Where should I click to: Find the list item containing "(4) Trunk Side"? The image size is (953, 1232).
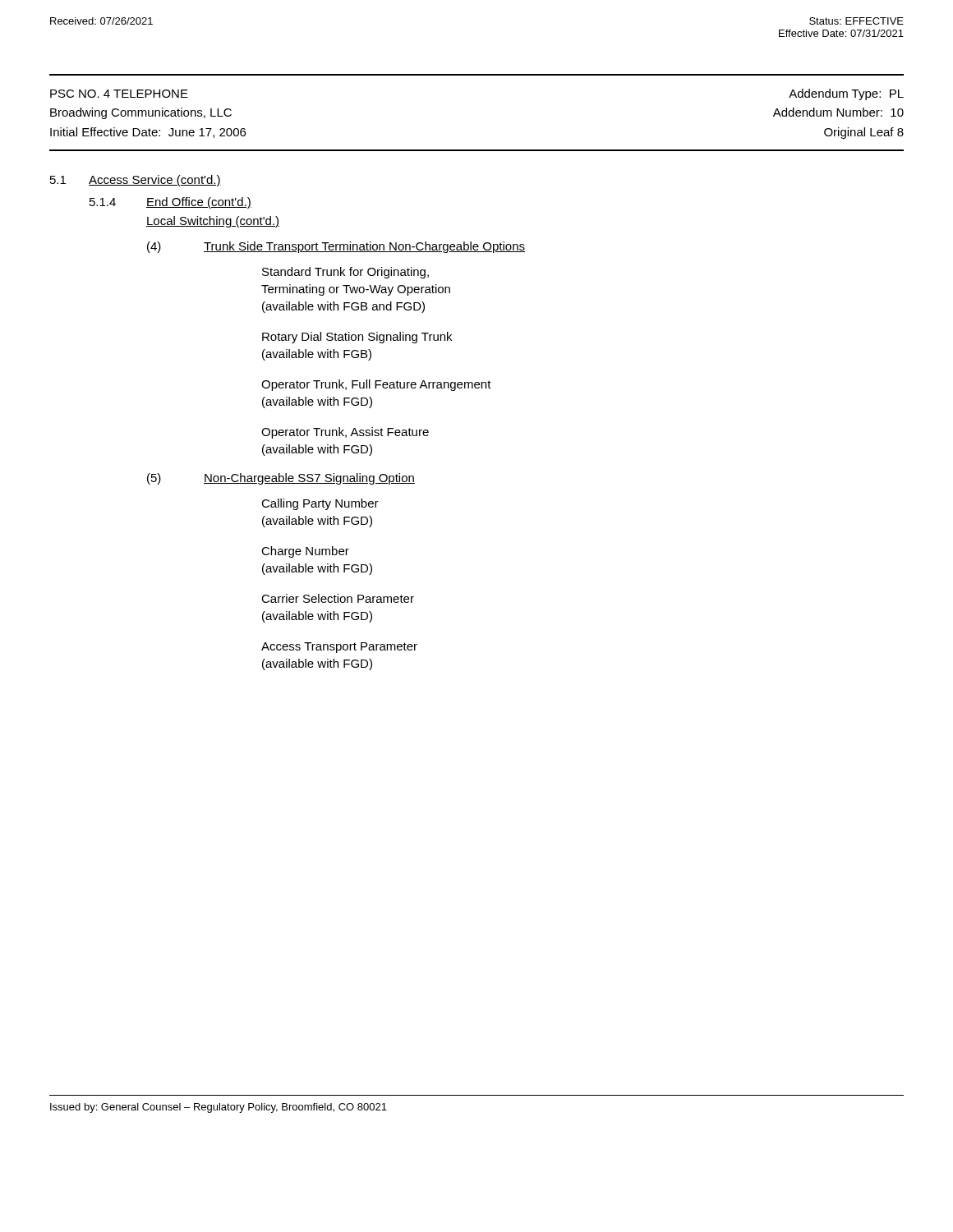point(336,246)
